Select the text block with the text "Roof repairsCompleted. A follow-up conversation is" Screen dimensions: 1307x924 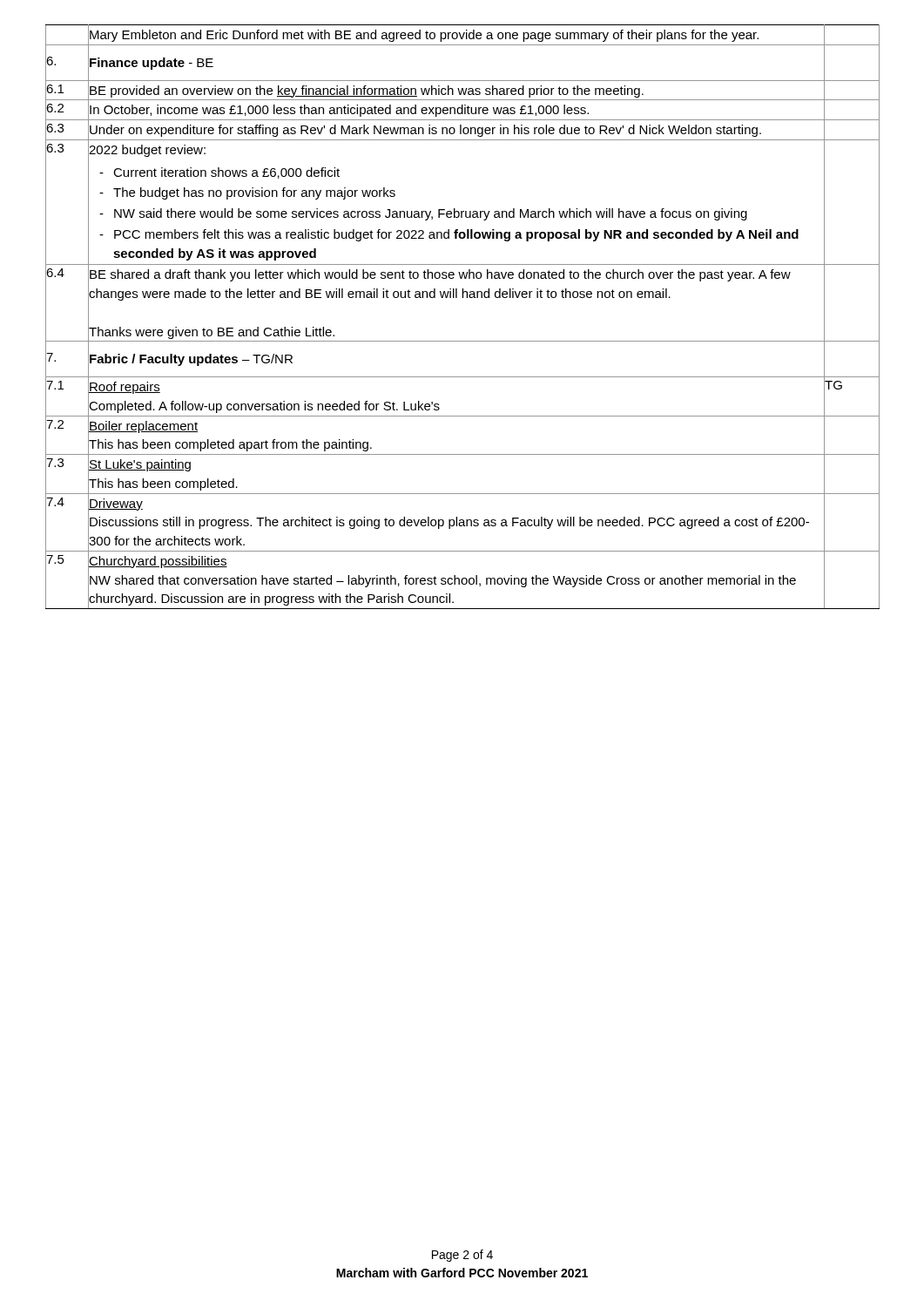[264, 396]
